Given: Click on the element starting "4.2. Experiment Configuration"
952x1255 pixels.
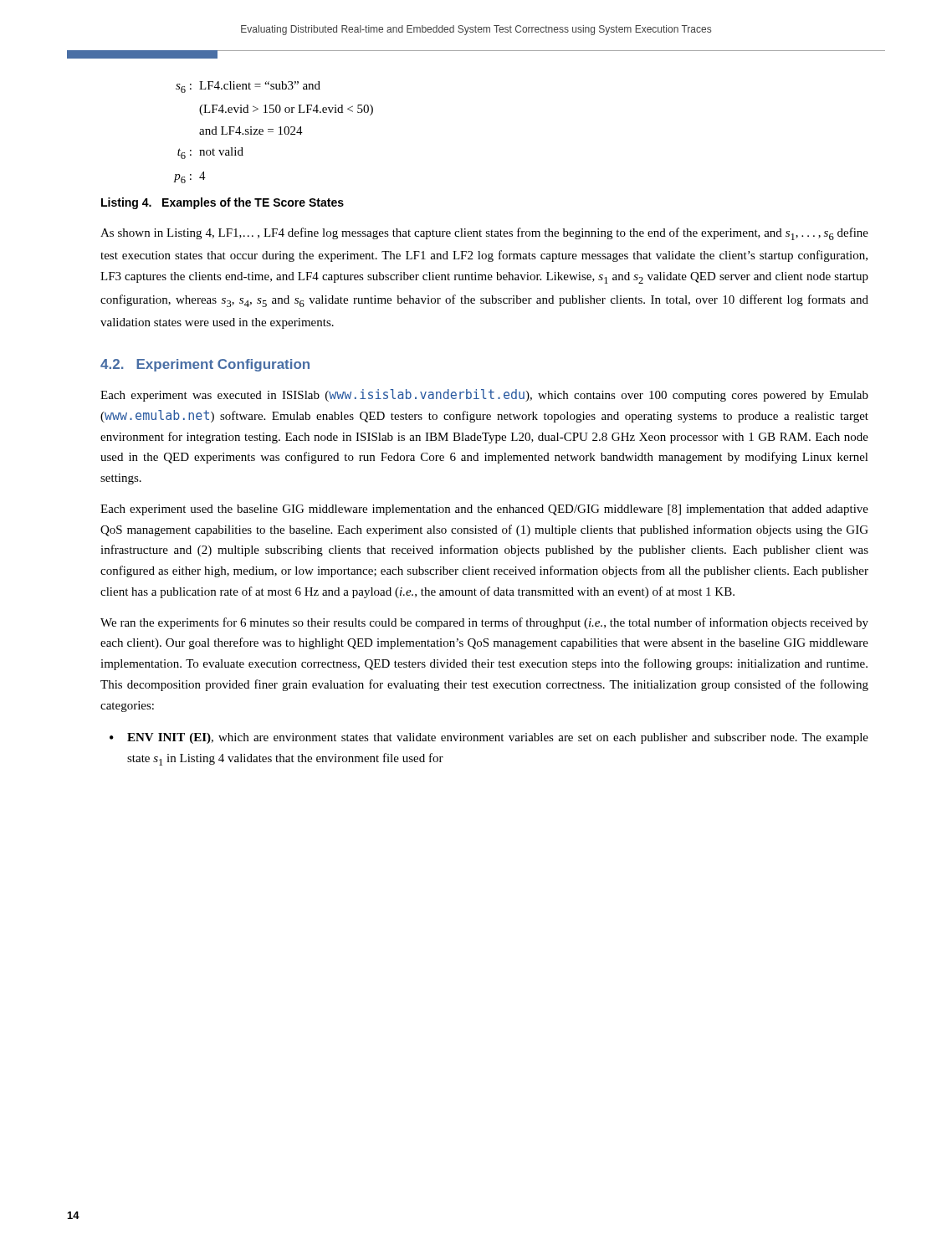Looking at the screenshot, I should [205, 365].
